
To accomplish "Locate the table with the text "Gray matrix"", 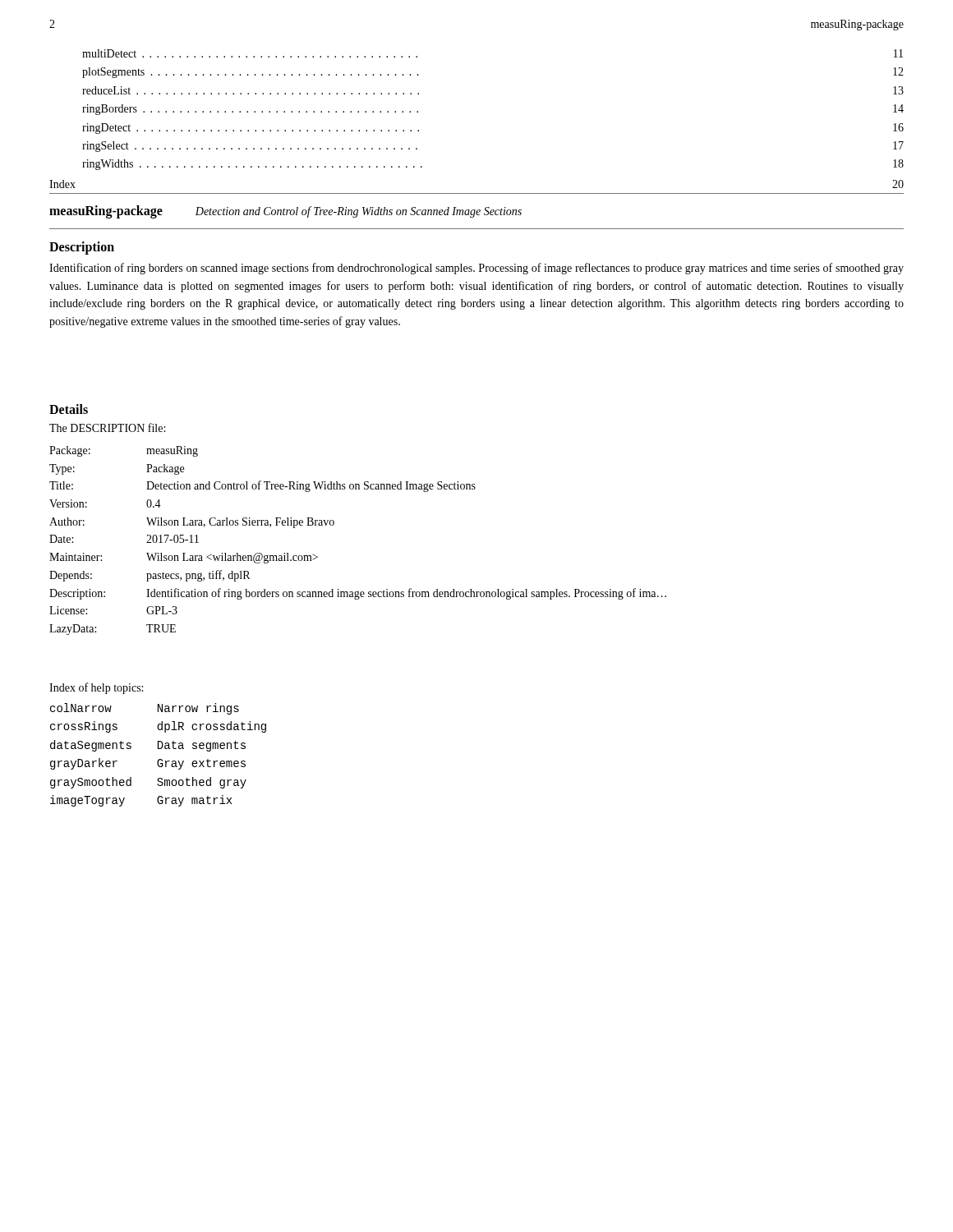I will click(x=476, y=755).
